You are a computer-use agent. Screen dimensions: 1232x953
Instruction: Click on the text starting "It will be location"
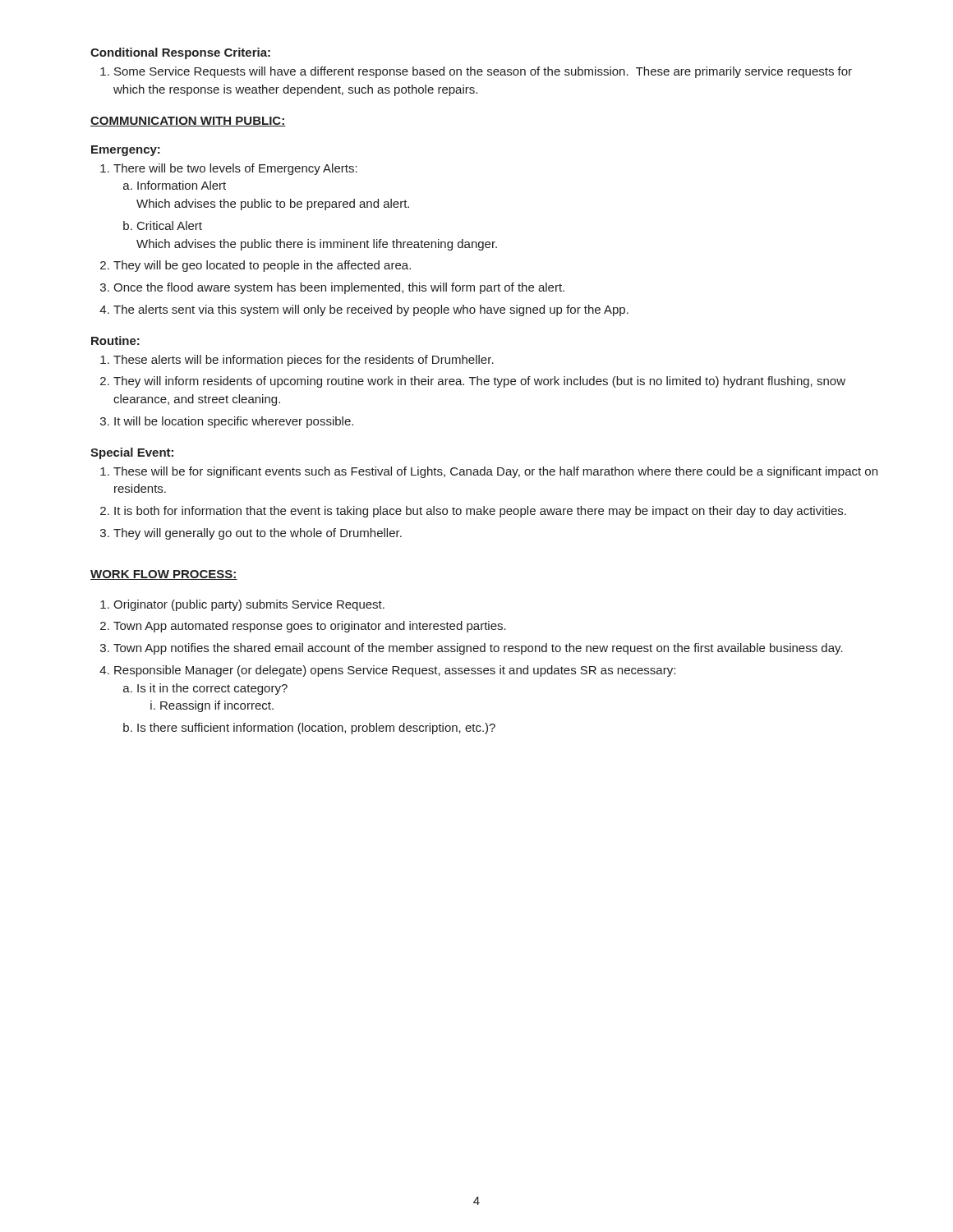coord(234,421)
